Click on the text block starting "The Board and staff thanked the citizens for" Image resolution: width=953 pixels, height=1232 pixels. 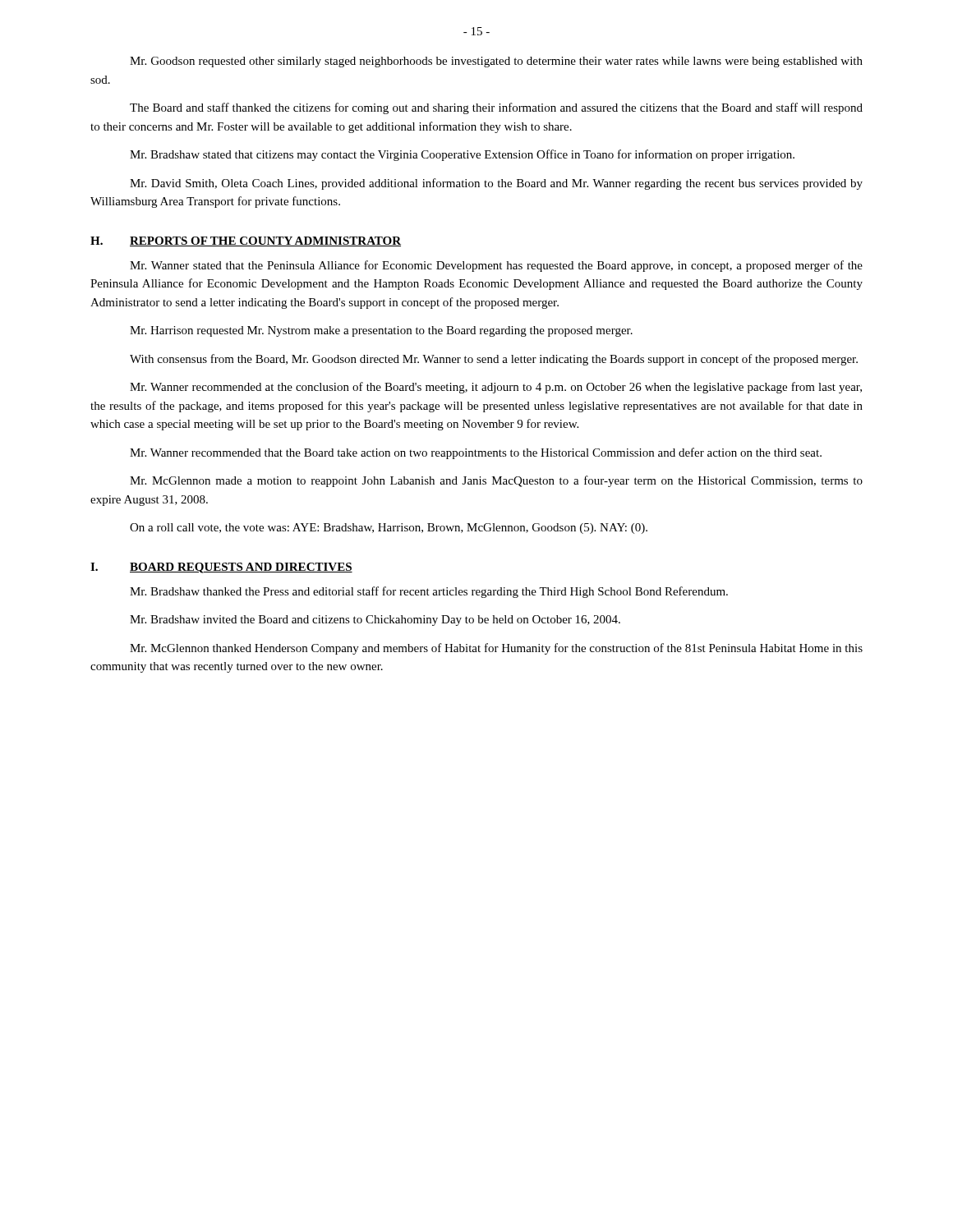476,117
